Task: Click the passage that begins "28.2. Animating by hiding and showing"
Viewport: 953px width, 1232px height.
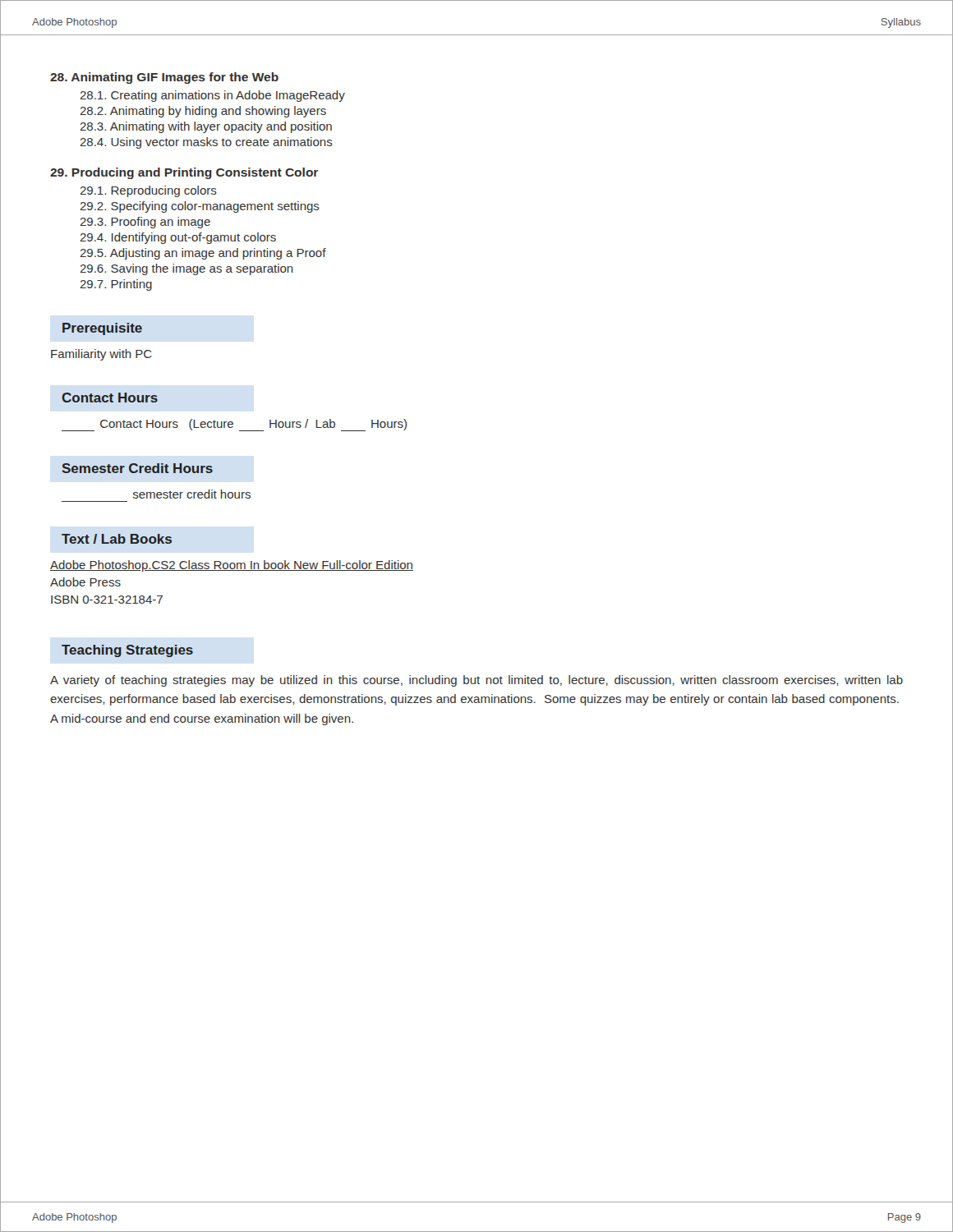Action: coord(203,110)
